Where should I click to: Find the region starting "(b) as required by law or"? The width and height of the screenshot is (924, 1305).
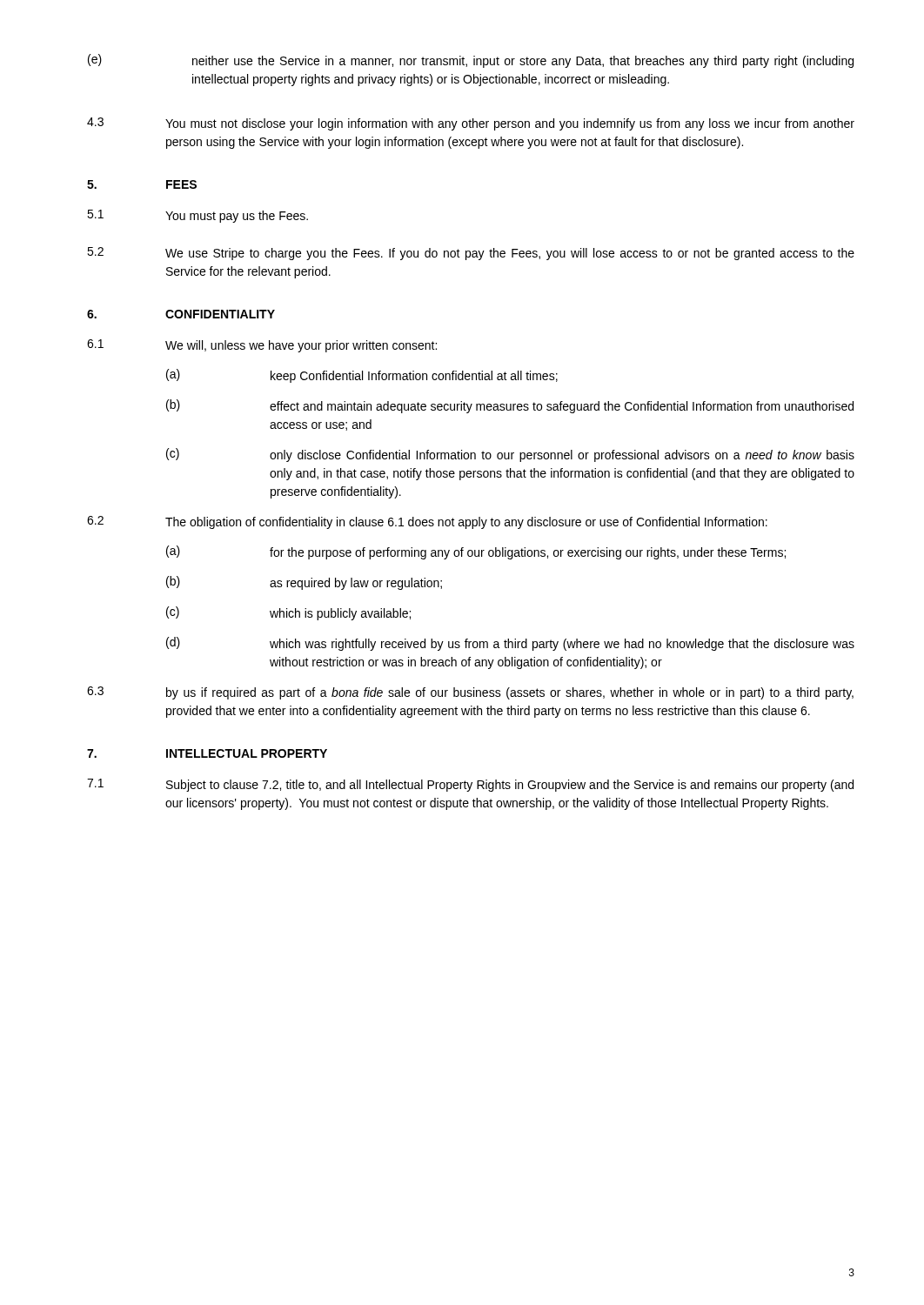304,583
